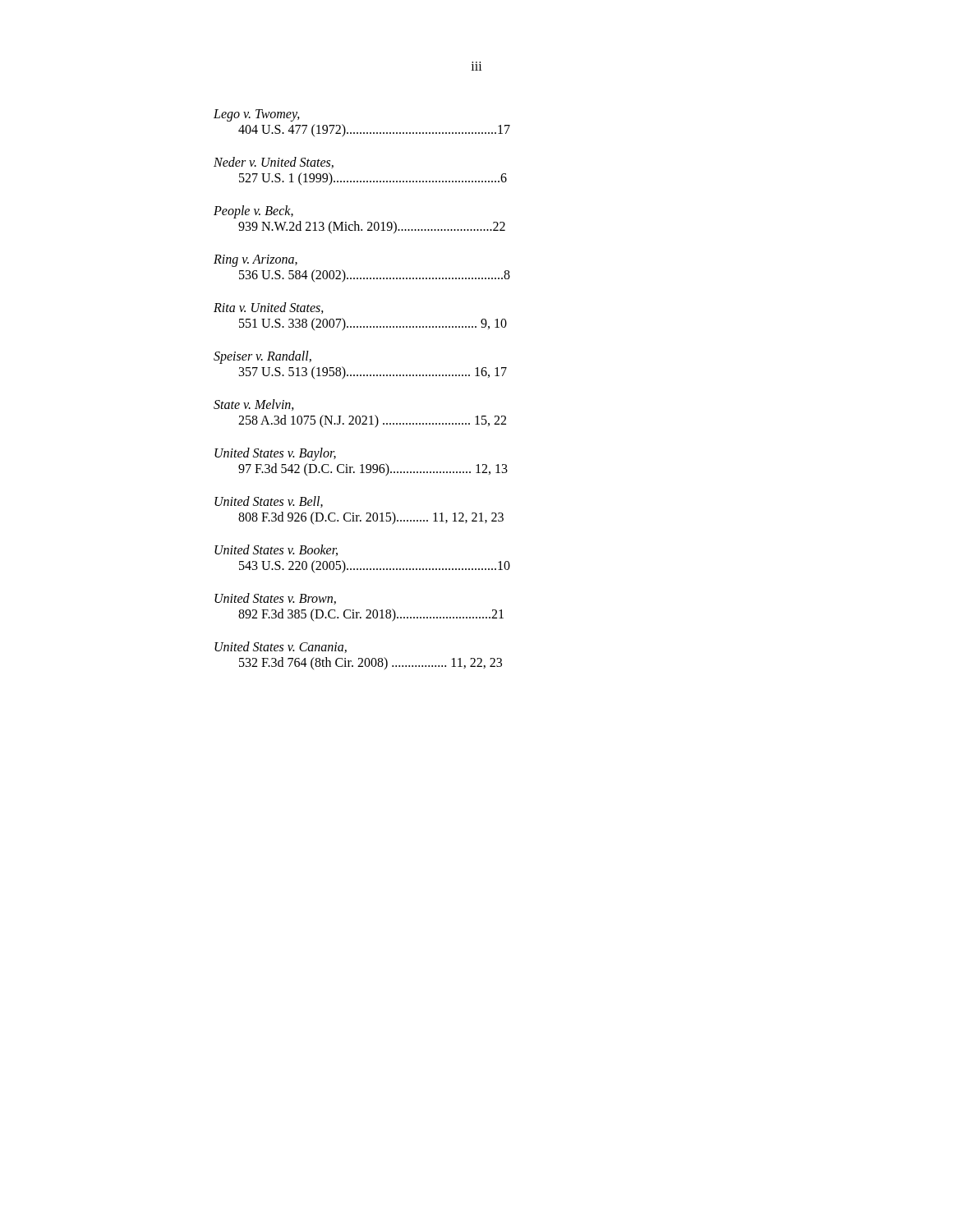Click on the region starting "Lego v. Twomey, 404 U.S. 477 (1972)"
Screen dimensions: 1232x953
pyautogui.click(x=452, y=122)
